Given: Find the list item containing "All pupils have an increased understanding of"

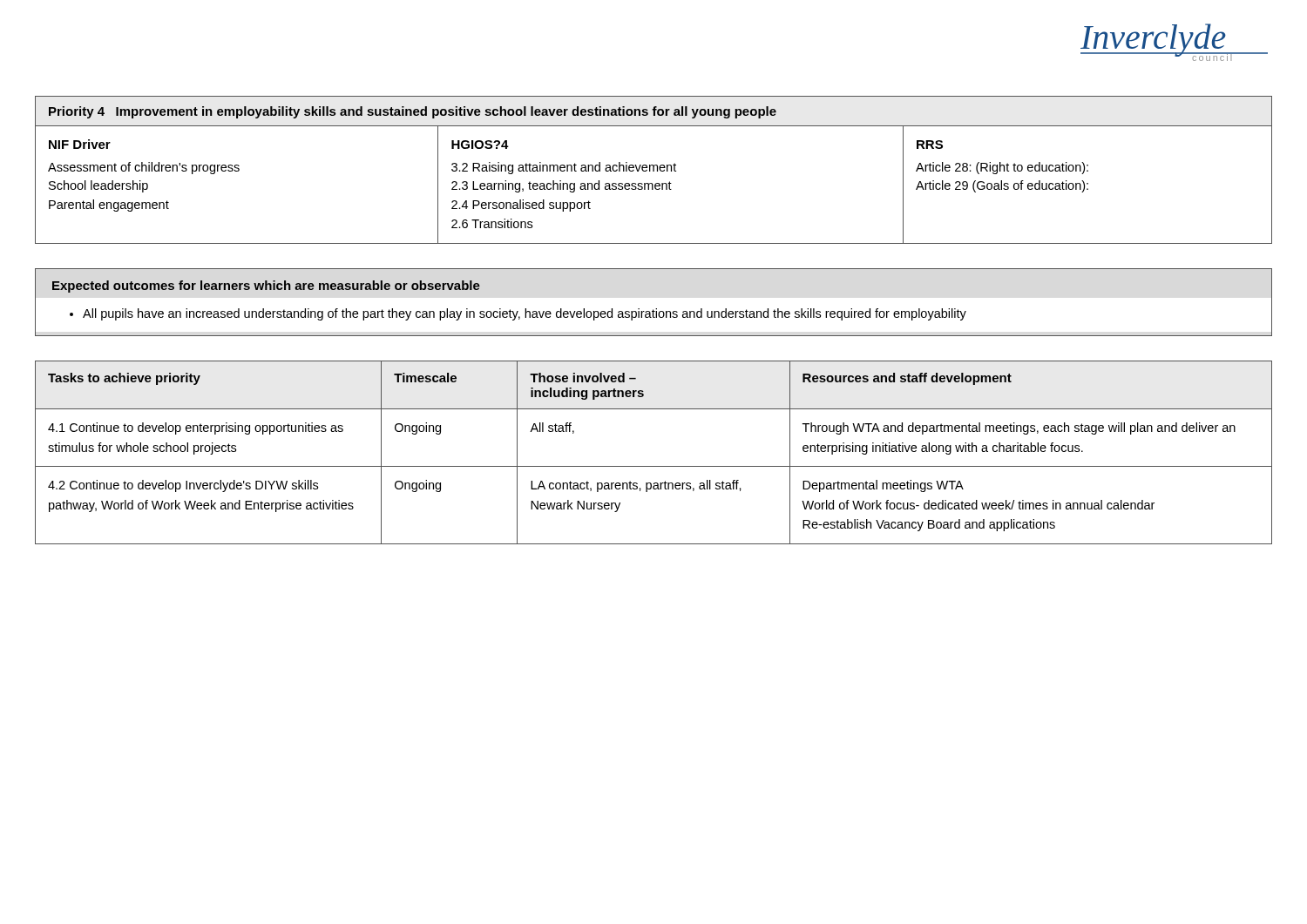Looking at the screenshot, I should tap(661, 314).
